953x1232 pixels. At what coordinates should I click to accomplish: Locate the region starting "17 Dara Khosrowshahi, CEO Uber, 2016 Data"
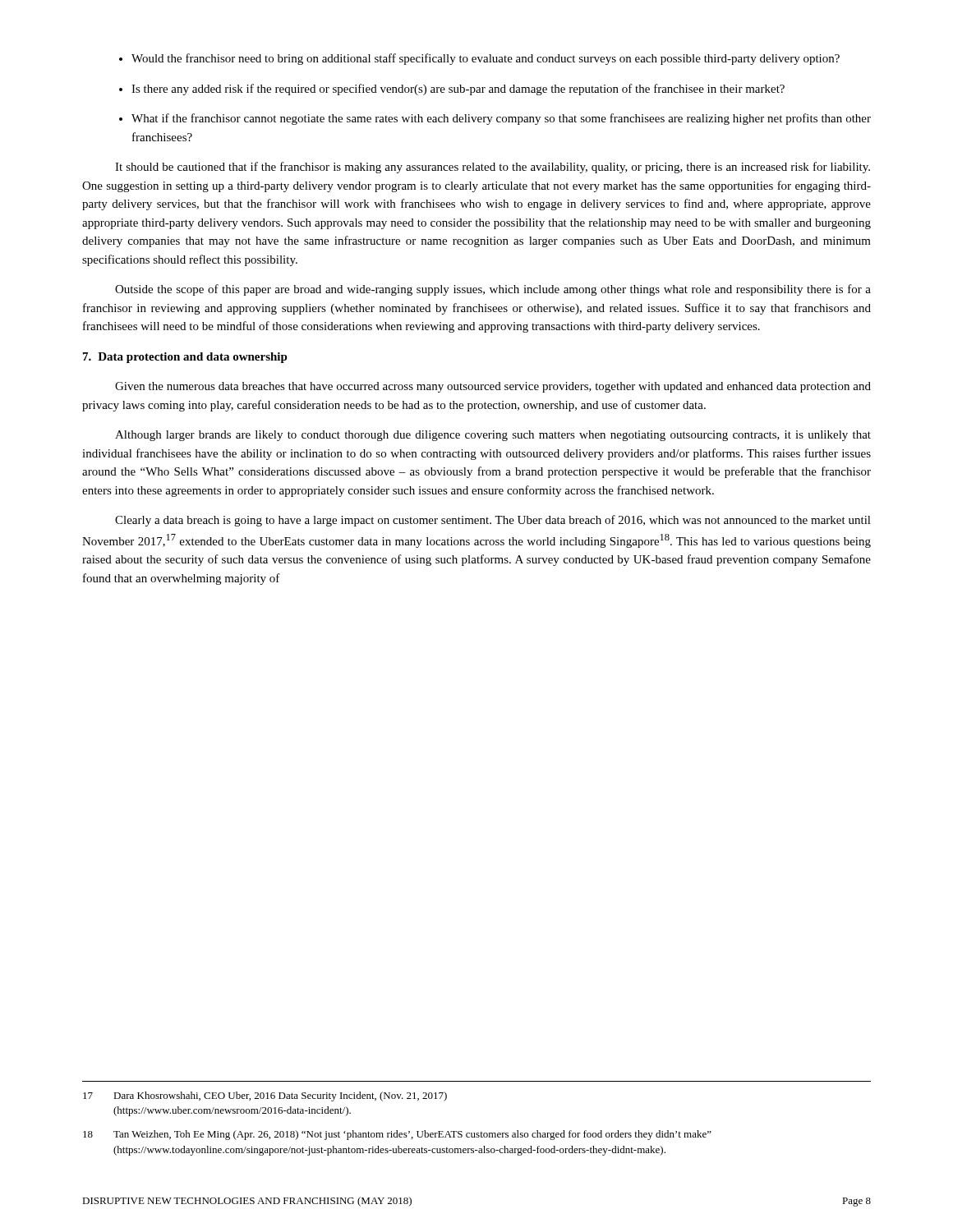tap(265, 1096)
